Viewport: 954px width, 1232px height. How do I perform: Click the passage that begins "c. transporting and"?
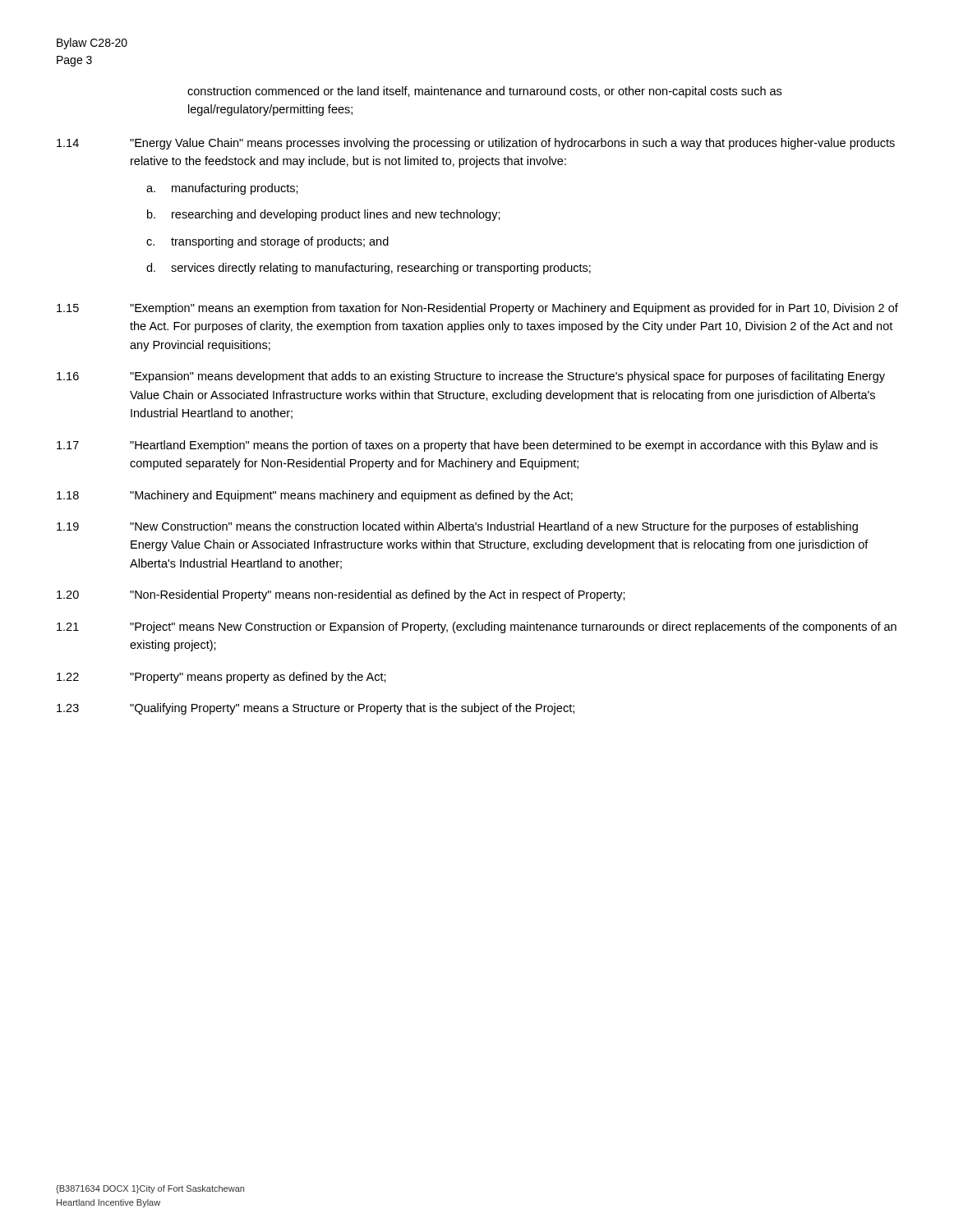coord(267,242)
